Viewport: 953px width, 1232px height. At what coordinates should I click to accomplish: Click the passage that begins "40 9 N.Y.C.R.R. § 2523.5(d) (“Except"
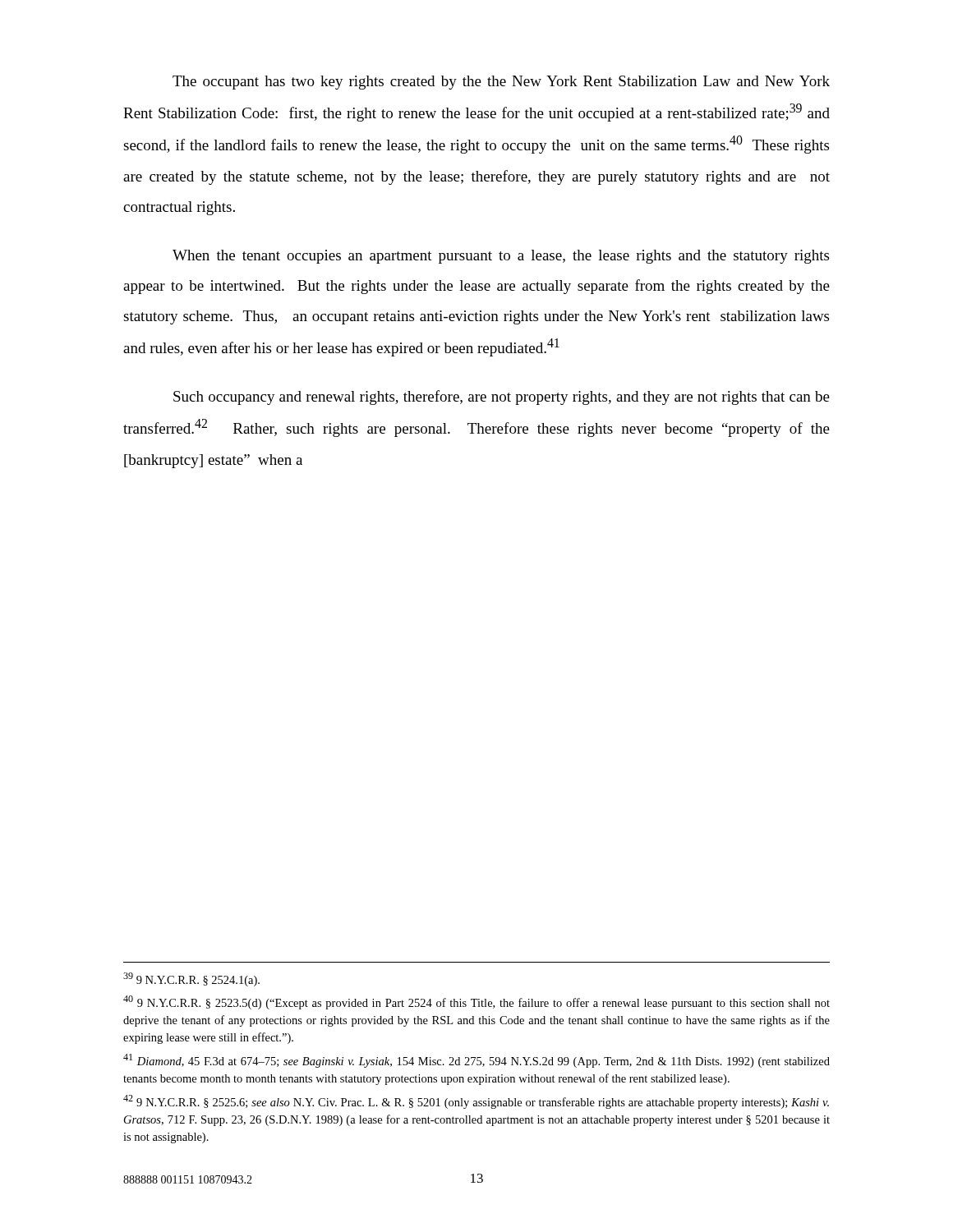pyautogui.click(x=476, y=1019)
